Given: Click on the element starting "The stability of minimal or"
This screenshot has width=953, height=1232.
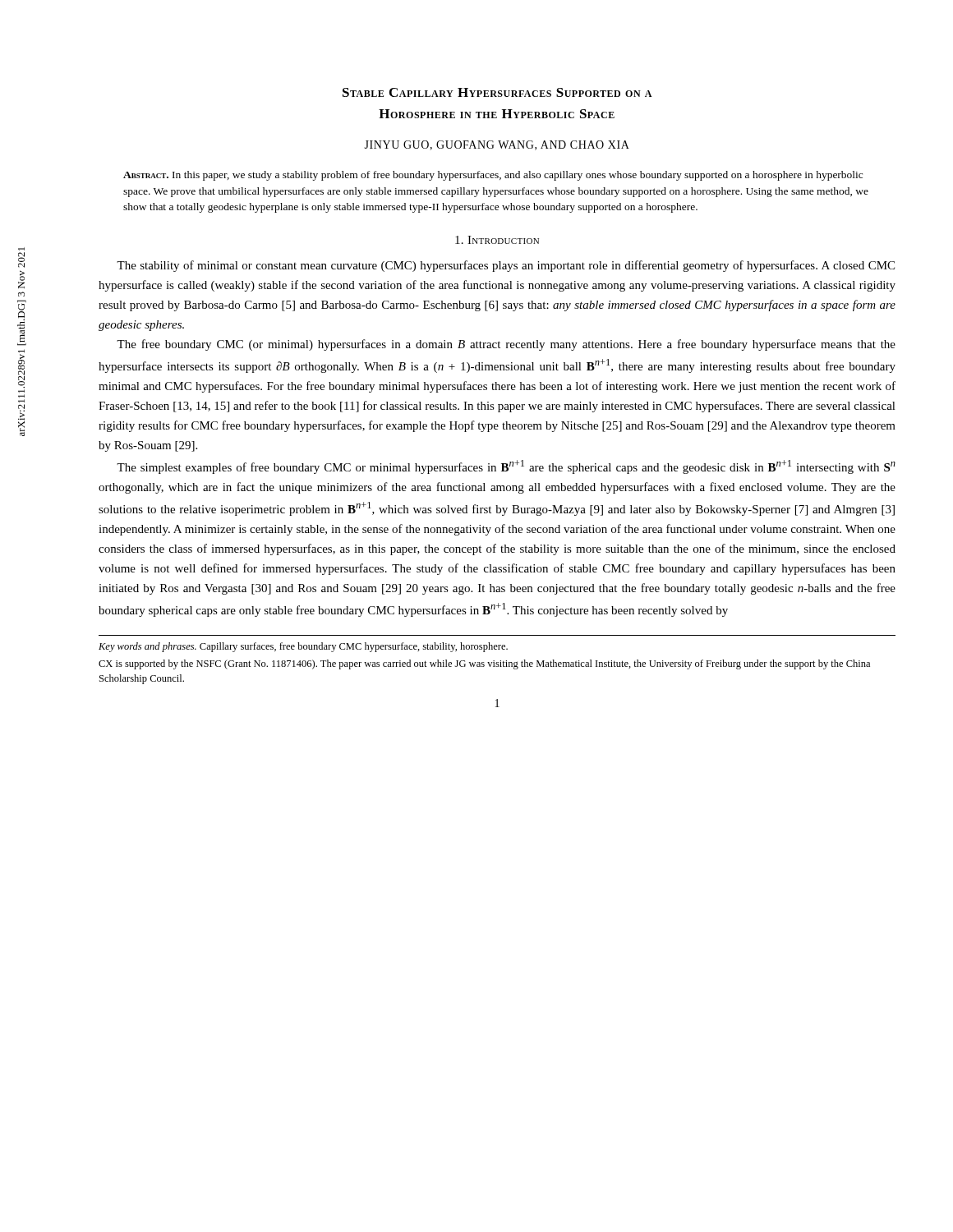Looking at the screenshot, I should 497,295.
